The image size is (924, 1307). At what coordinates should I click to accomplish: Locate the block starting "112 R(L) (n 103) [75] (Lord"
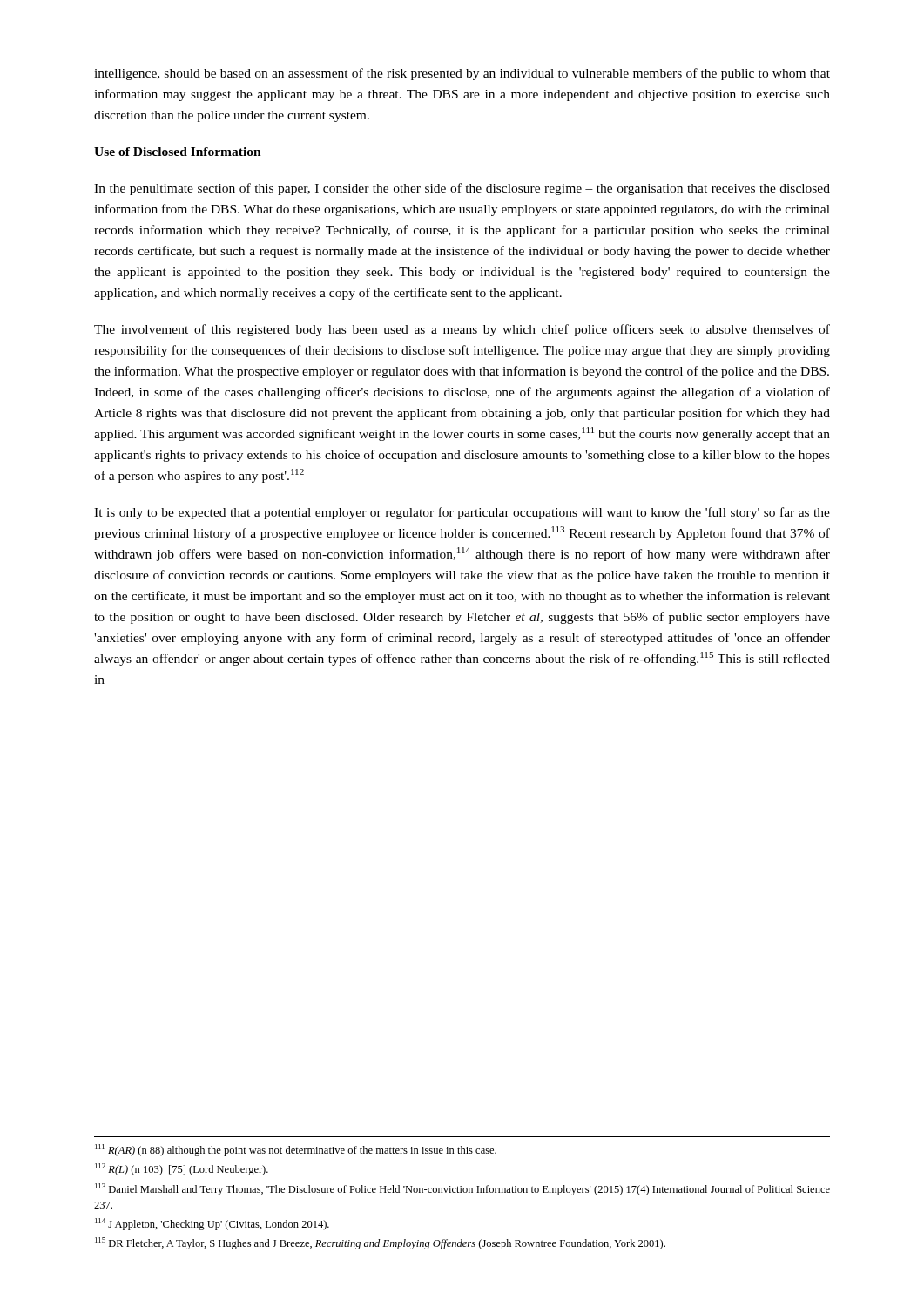tap(182, 1169)
